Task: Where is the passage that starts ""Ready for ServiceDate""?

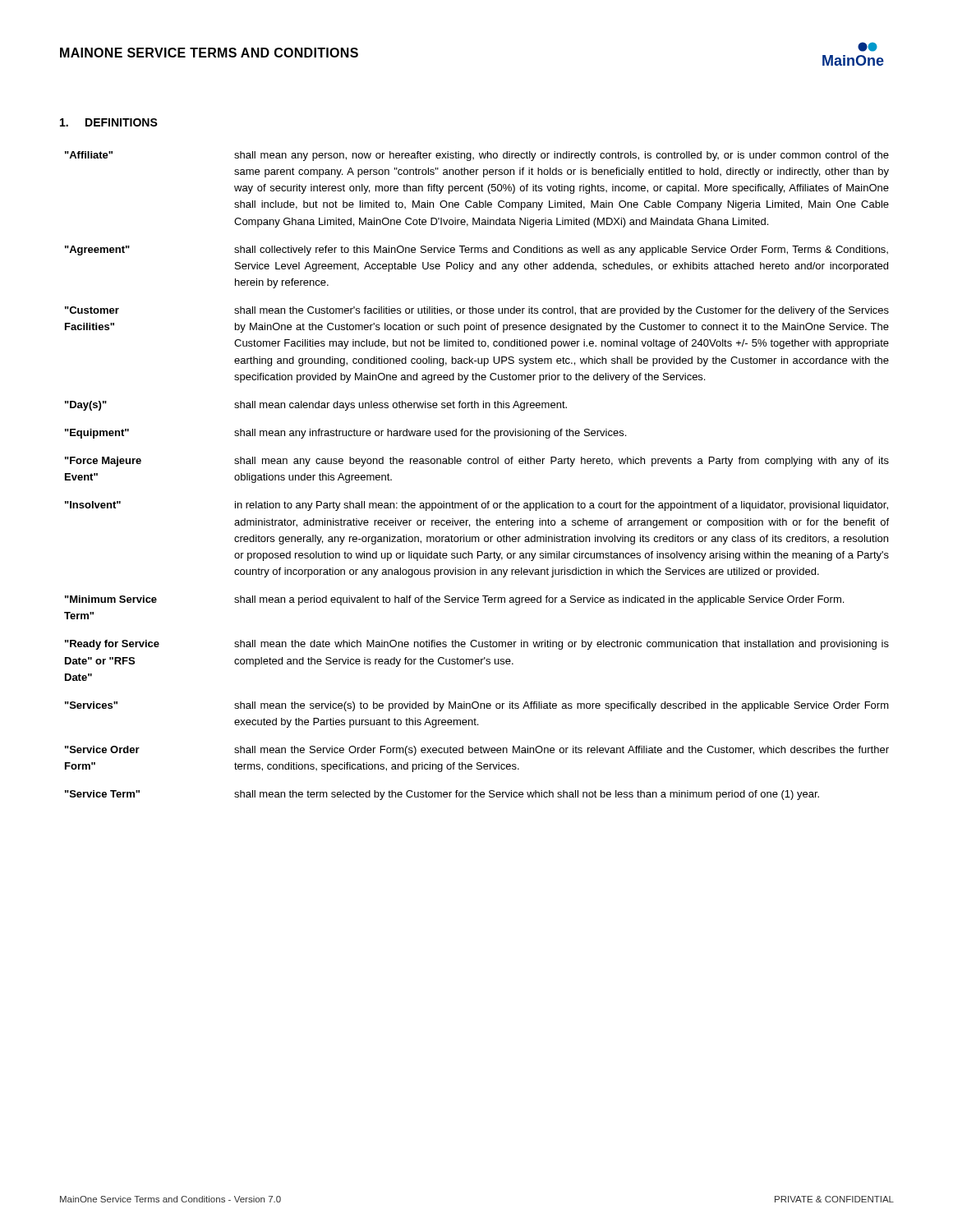Action: click(476, 663)
